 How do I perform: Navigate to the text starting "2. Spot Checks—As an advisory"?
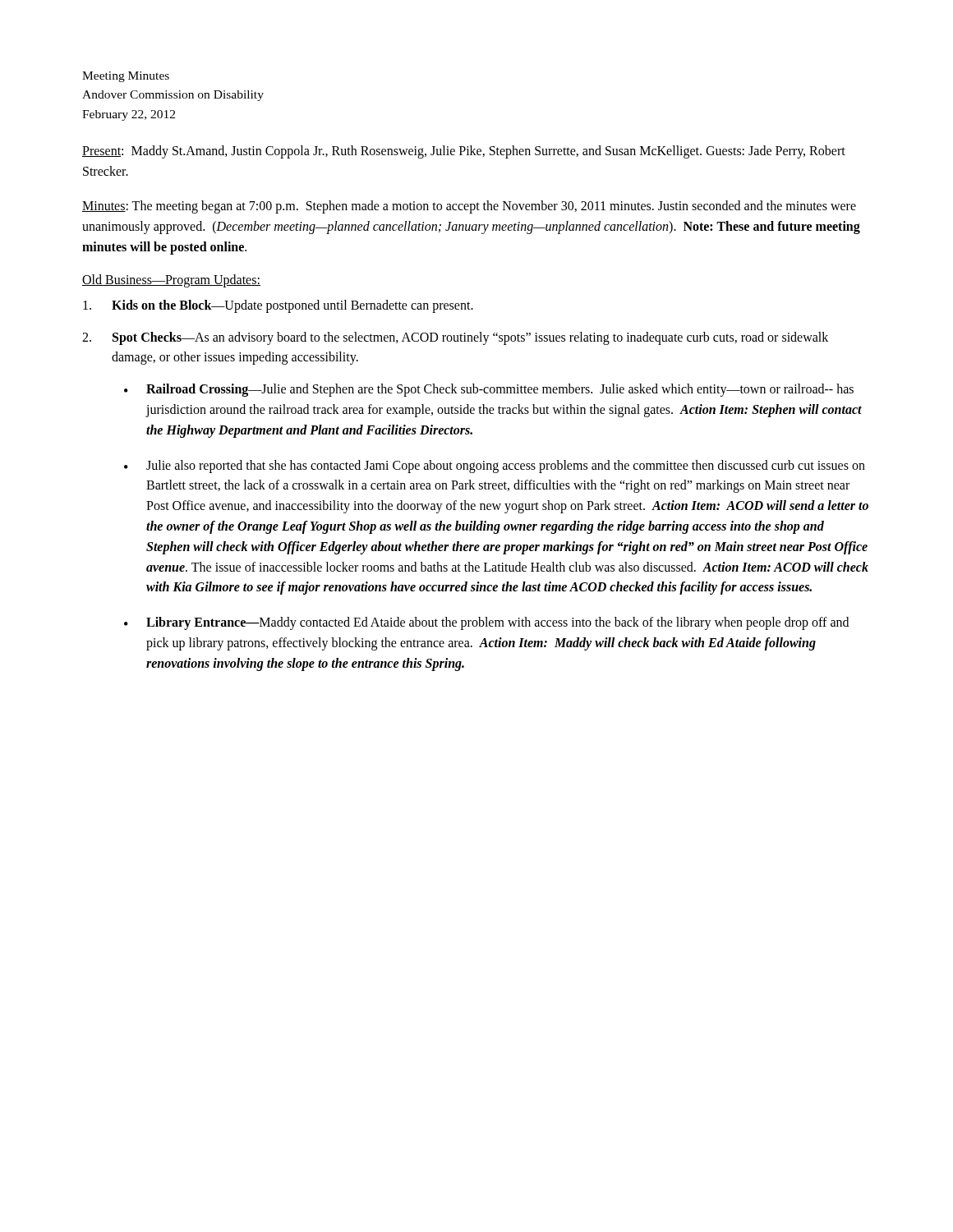476,348
